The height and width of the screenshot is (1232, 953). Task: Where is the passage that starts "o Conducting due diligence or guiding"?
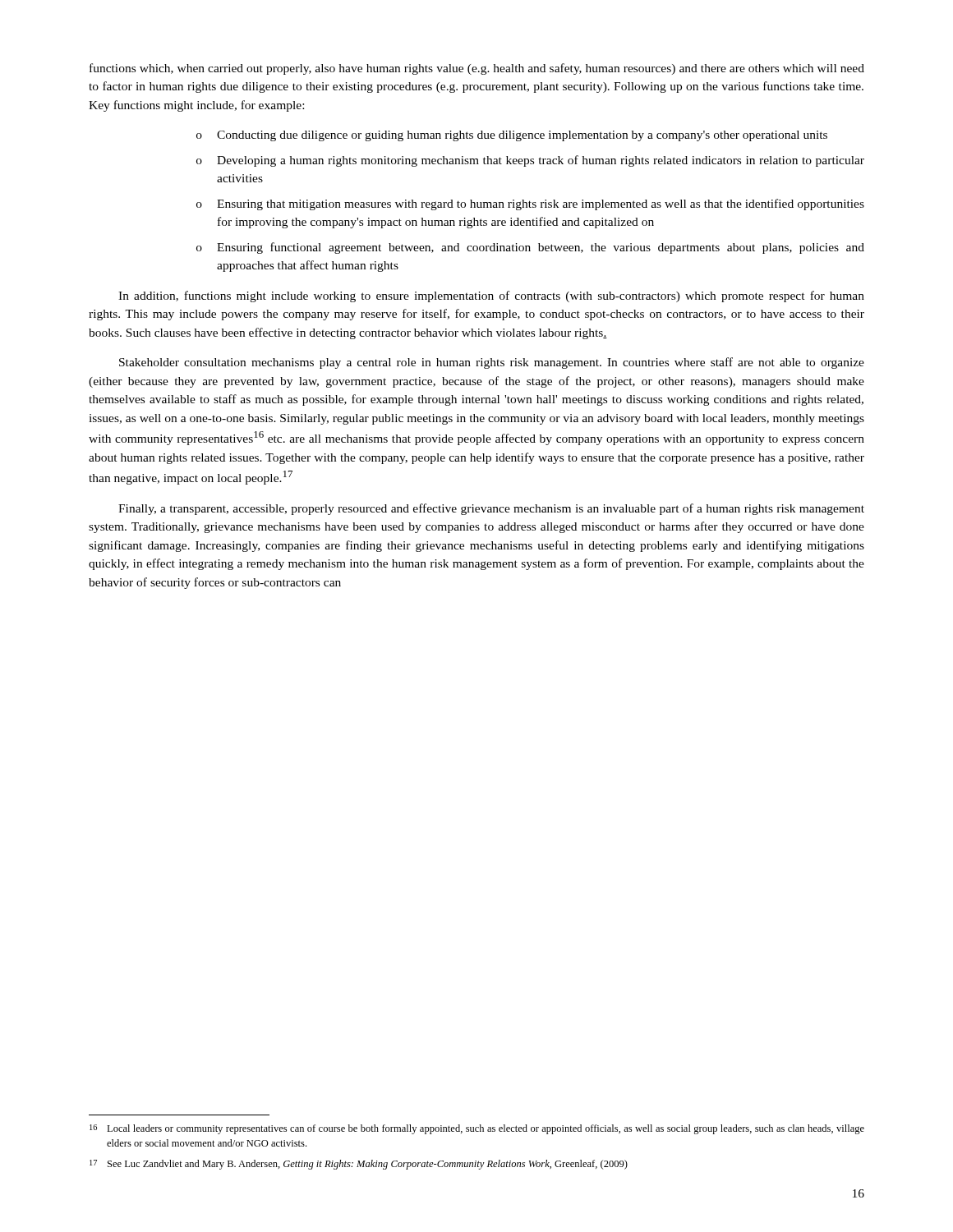click(x=526, y=135)
